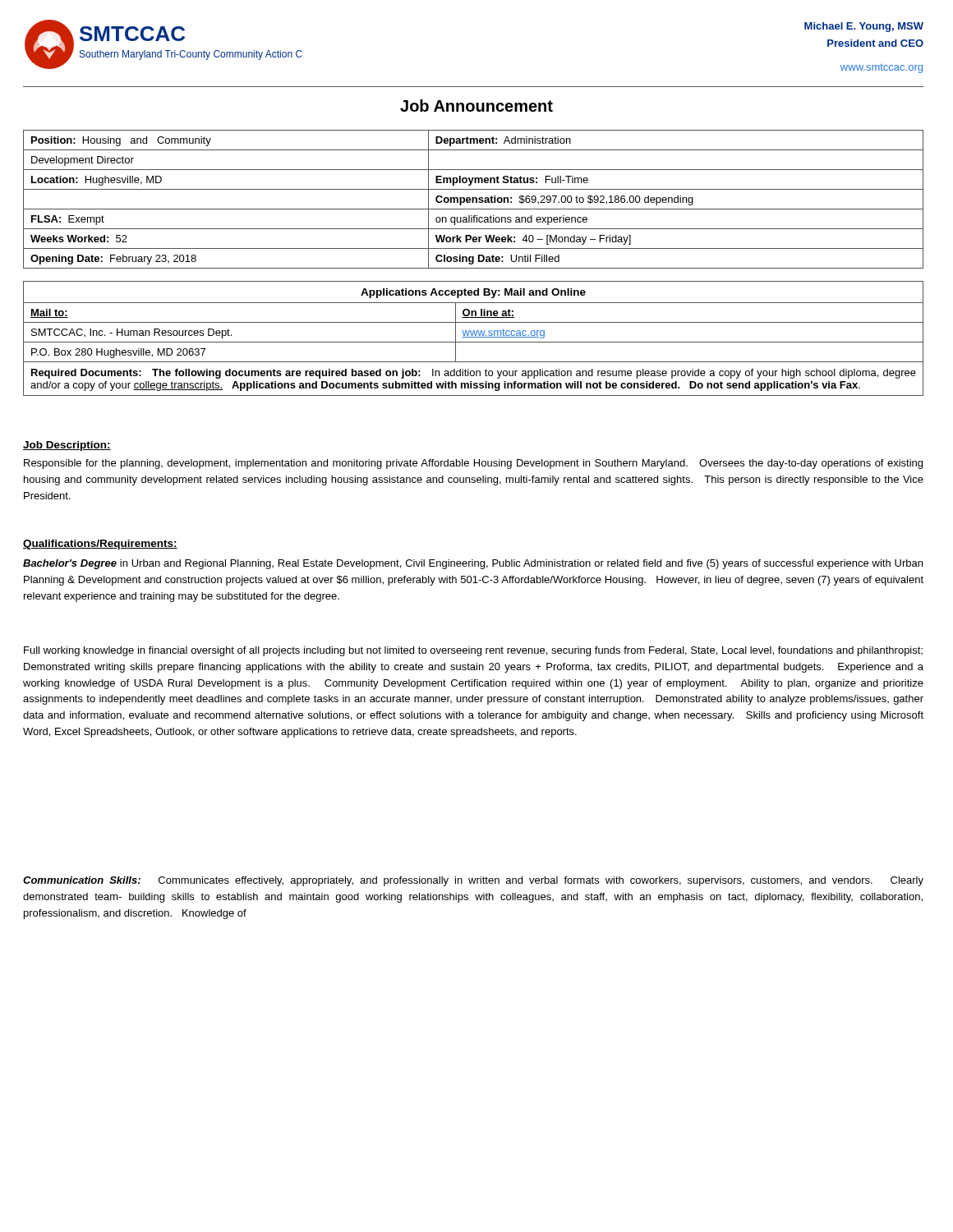Navigate to the element starting "Bachelor's Degree in Urban and"
Viewport: 953px width, 1232px height.
click(x=473, y=579)
